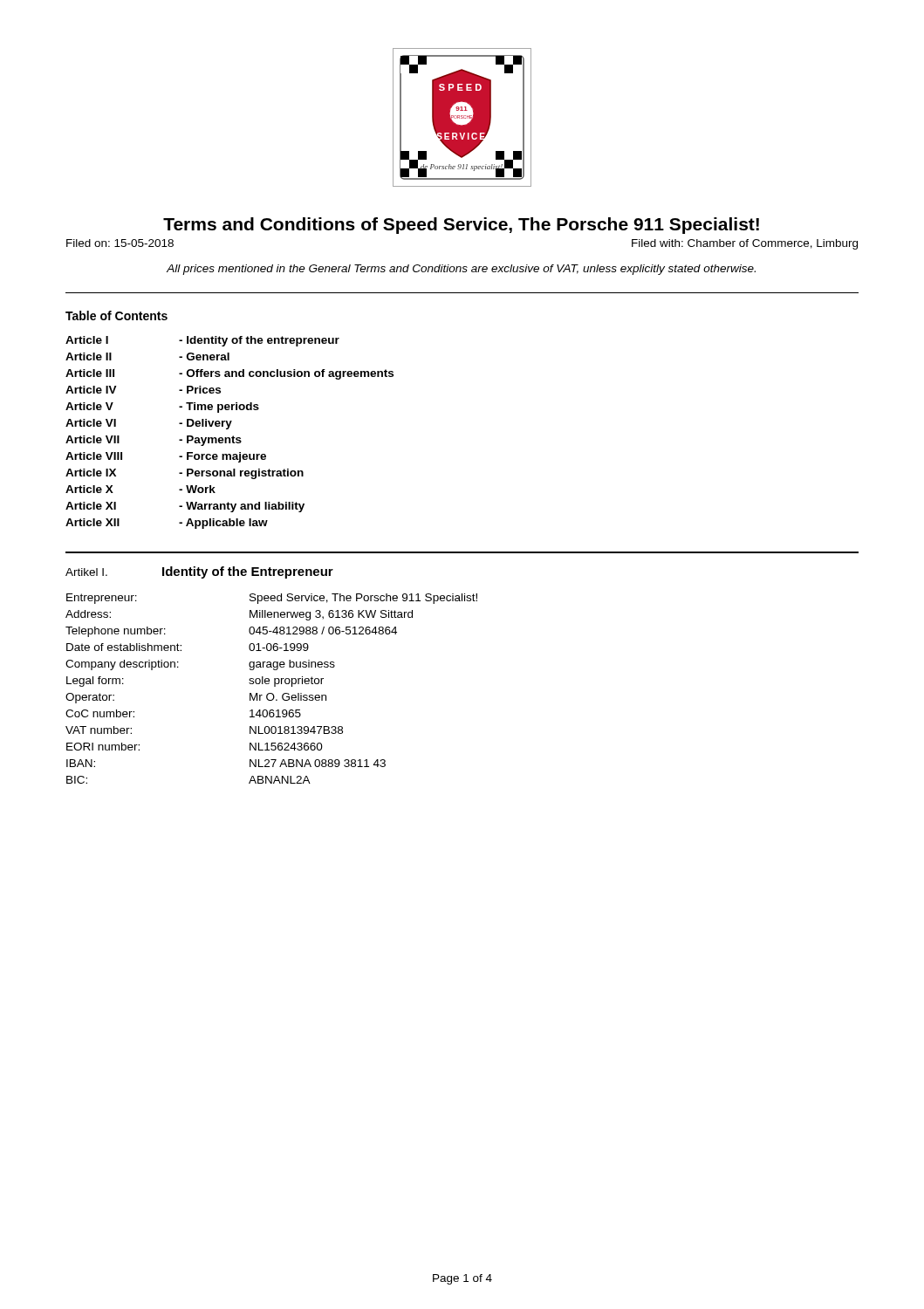Find the list item with the text "Article XI - Warranty"
Viewport: 924px width, 1309px height.
[x=230, y=506]
